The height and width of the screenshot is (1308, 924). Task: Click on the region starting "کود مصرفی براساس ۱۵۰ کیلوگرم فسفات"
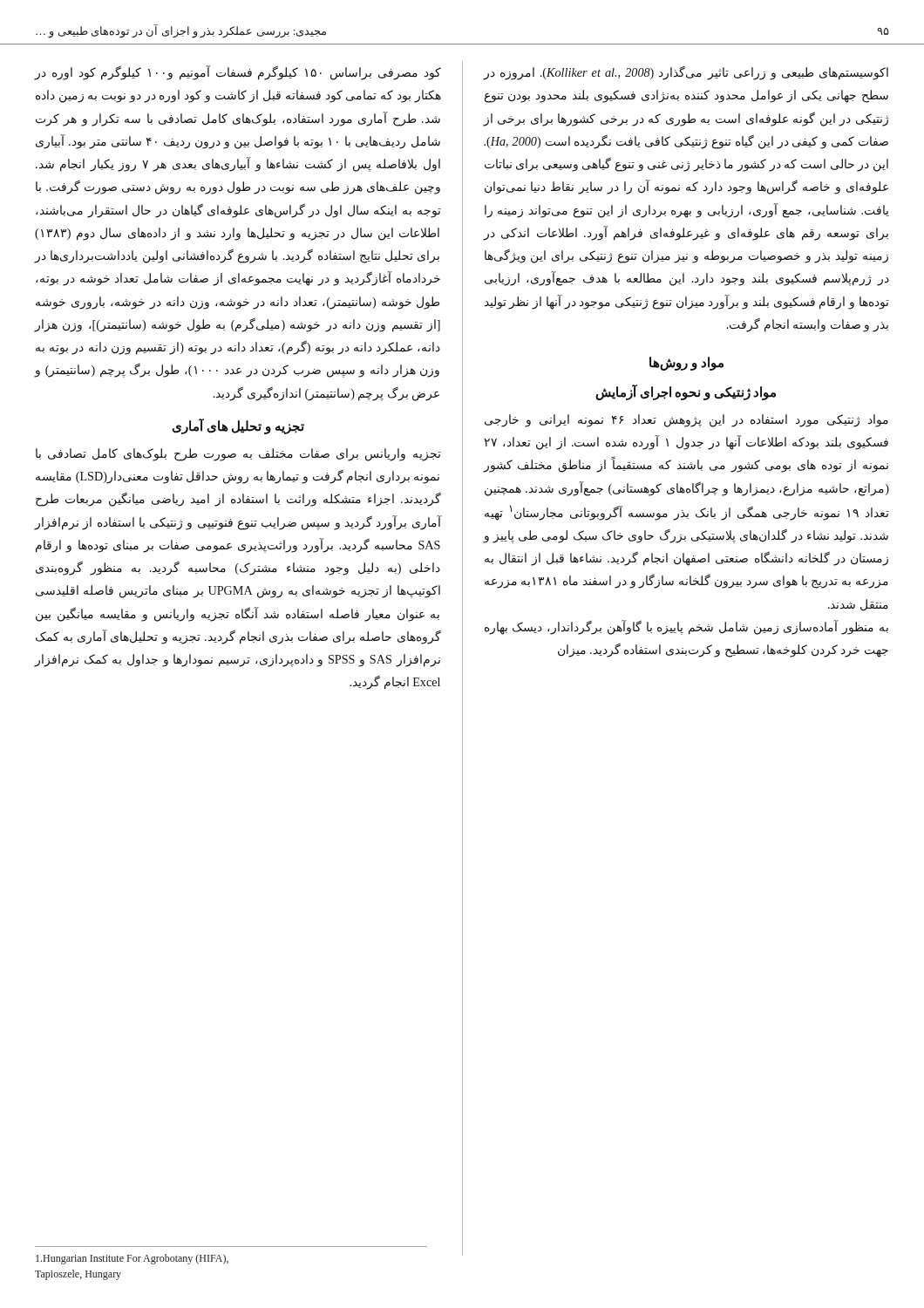238,233
